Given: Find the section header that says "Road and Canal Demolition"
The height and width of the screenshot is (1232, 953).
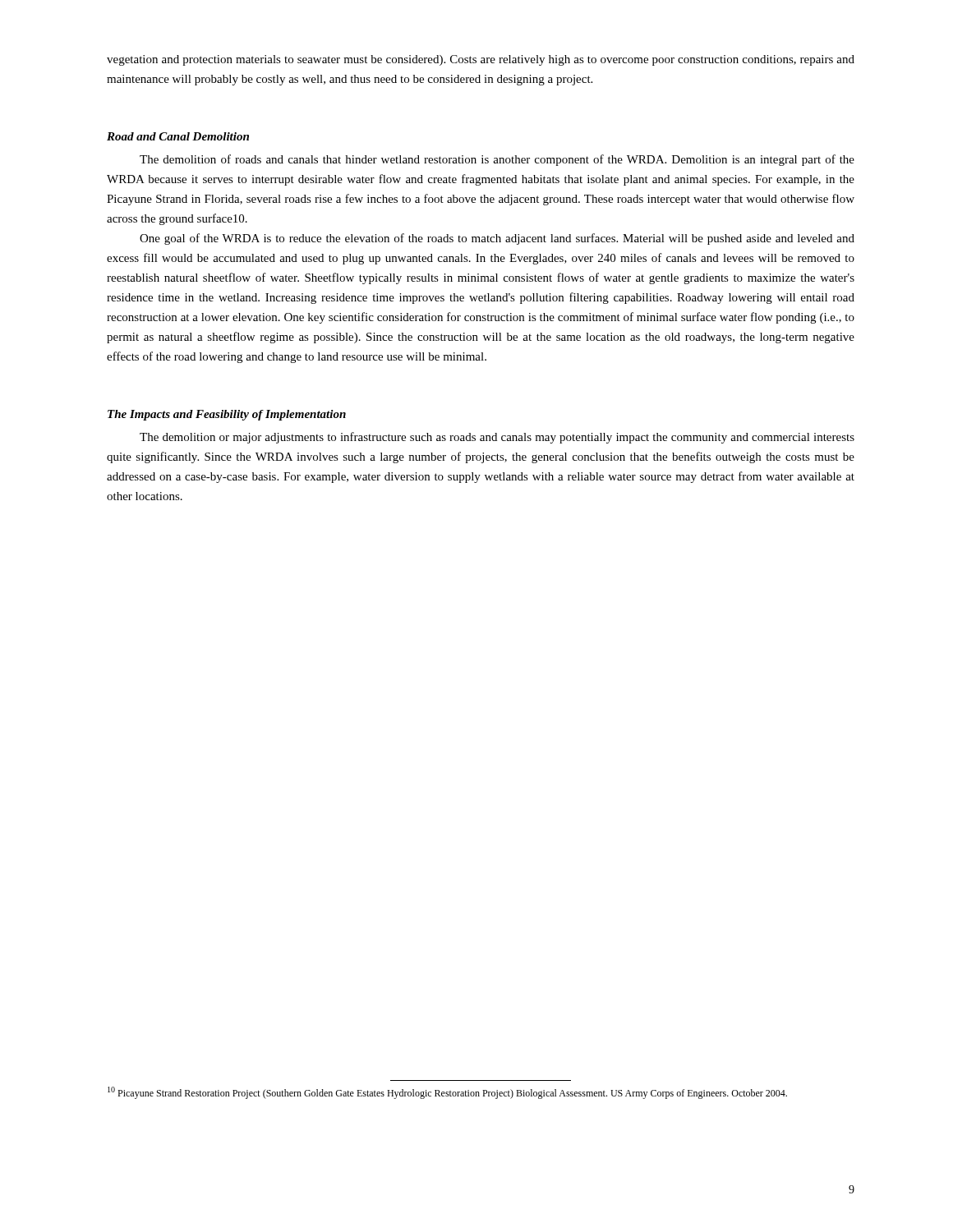Looking at the screenshot, I should pyautogui.click(x=178, y=136).
